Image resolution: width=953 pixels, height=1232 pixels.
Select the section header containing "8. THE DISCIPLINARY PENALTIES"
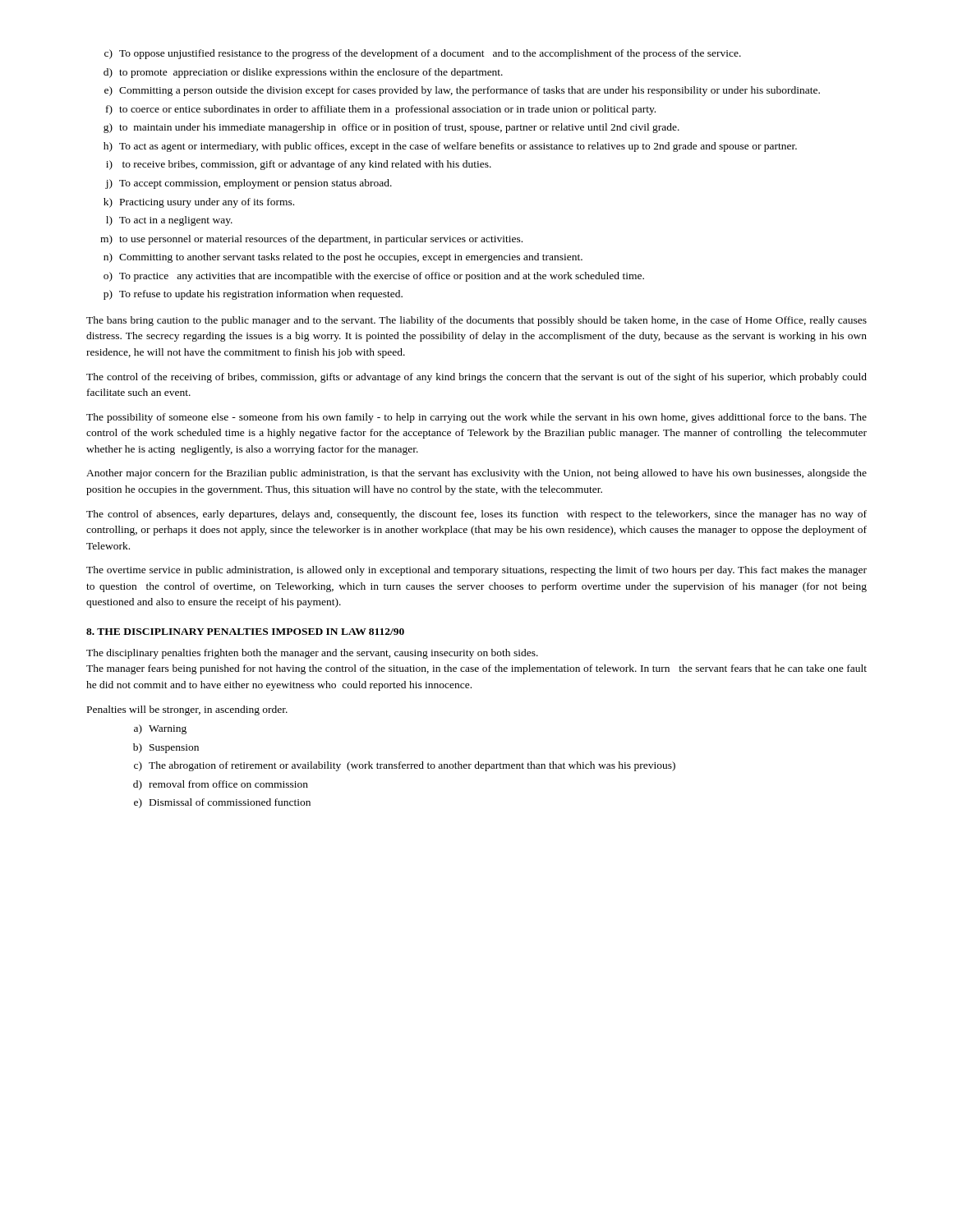tap(245, 631)
